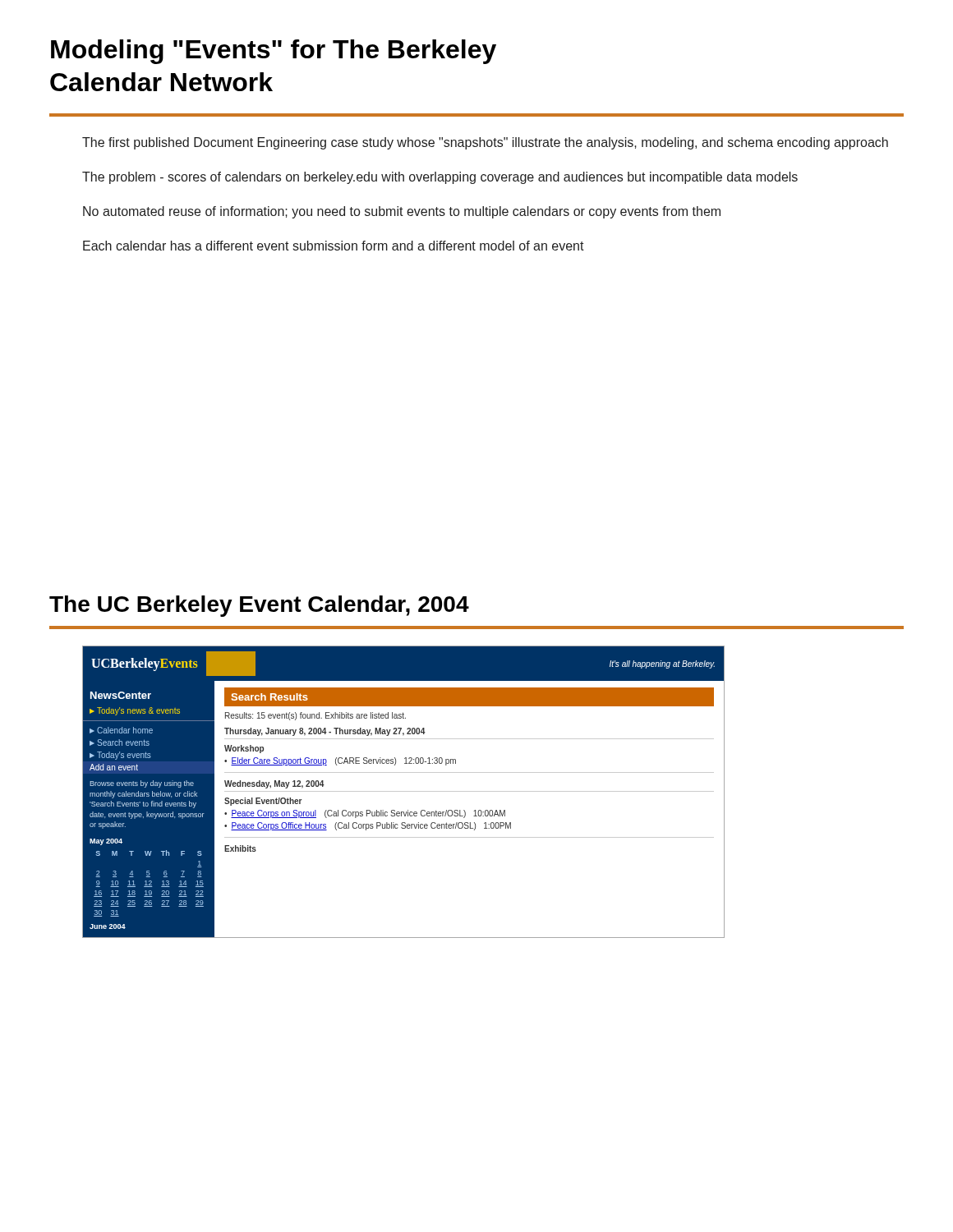Find the list item that says "Each calendar has a different event"
The height and width of the screenshot is (1232, 953).
click(x=333, y=246)
